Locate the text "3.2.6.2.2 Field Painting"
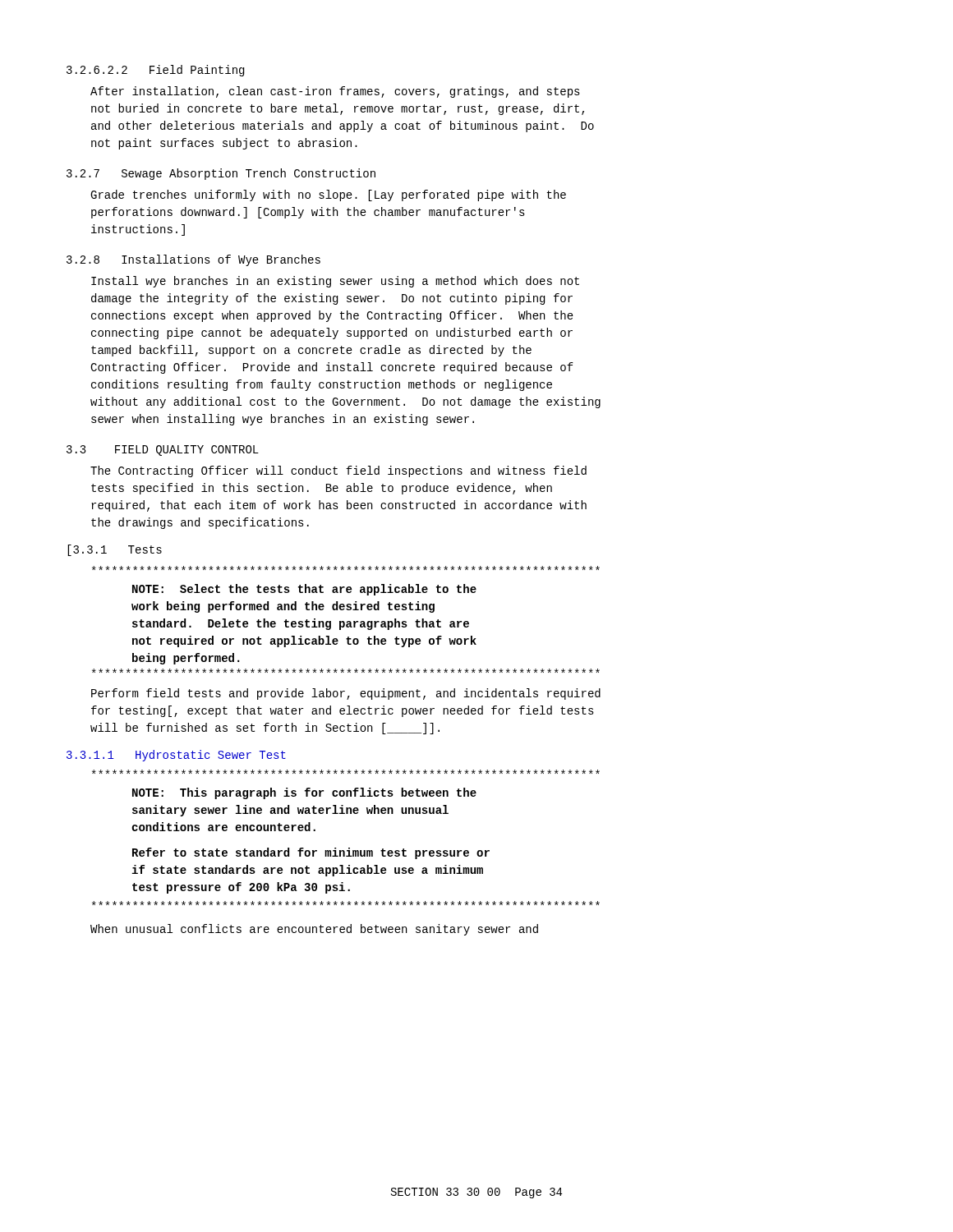Screen dimensions: 1232x953 (155, 71)
